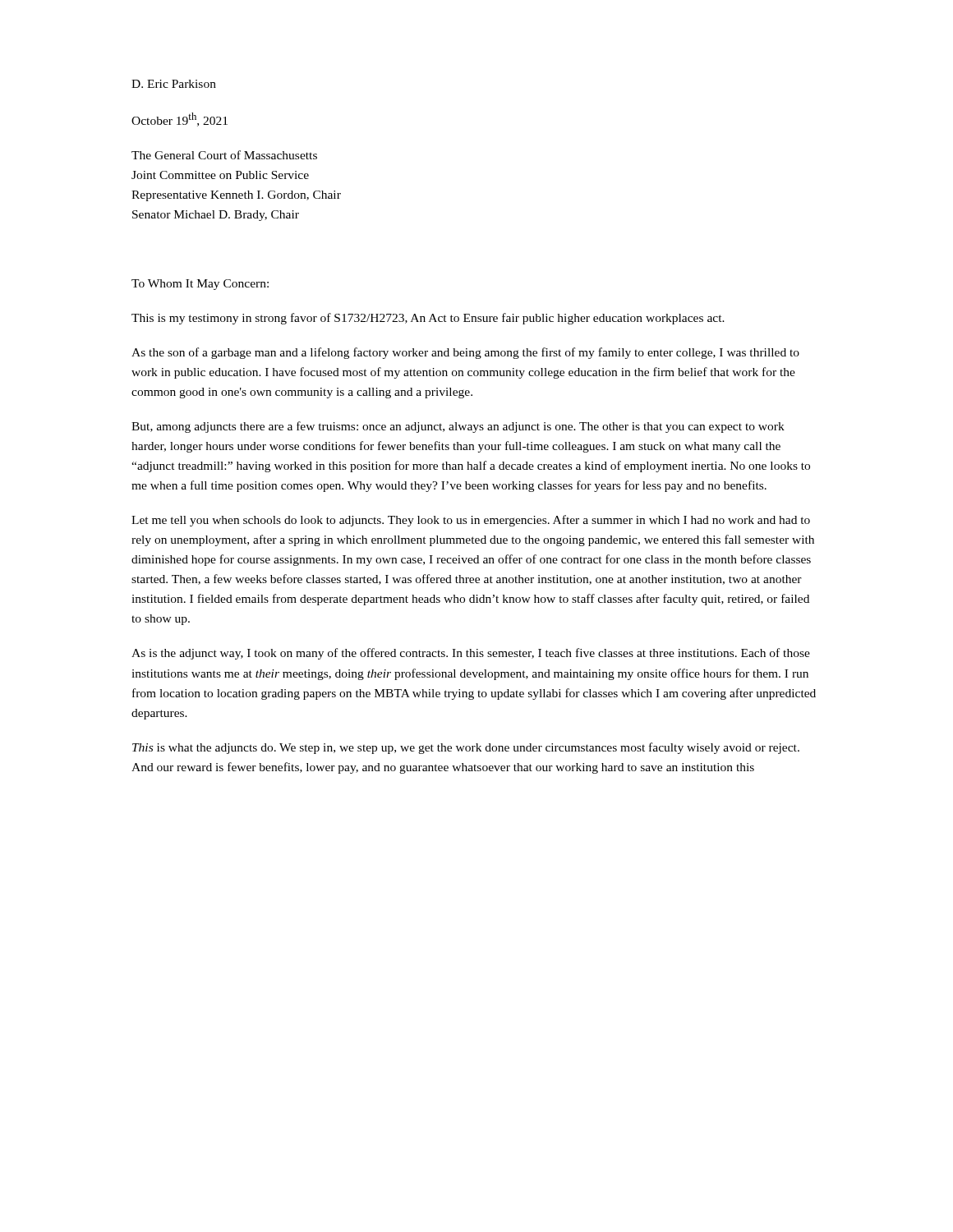Image resolution: width=953 pixels, height=1232 pixels.
Task: Click on the text containing "October 19th, 2021"
Action: click(180, 120)
